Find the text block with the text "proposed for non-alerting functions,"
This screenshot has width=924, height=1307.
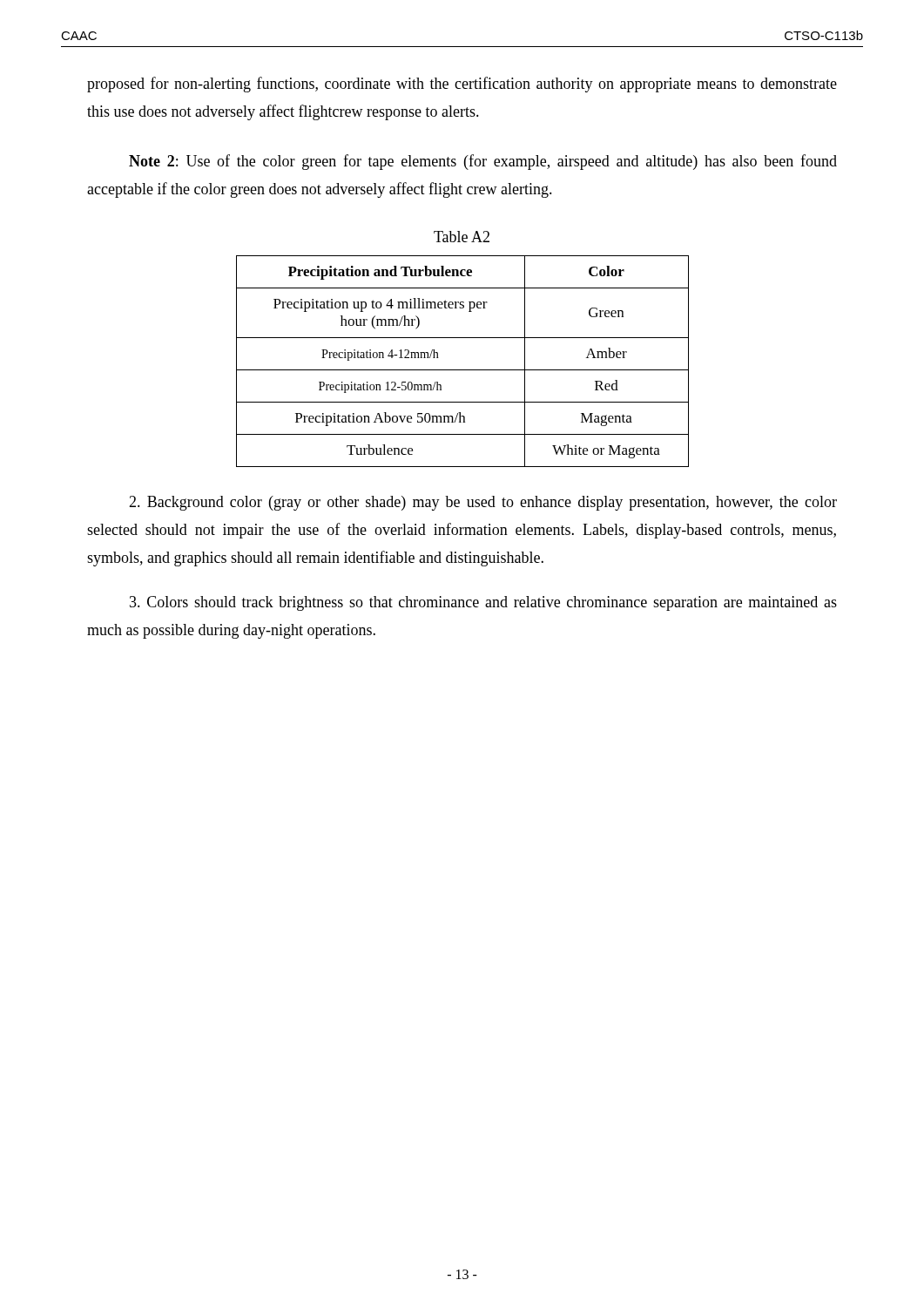[462, 98]
